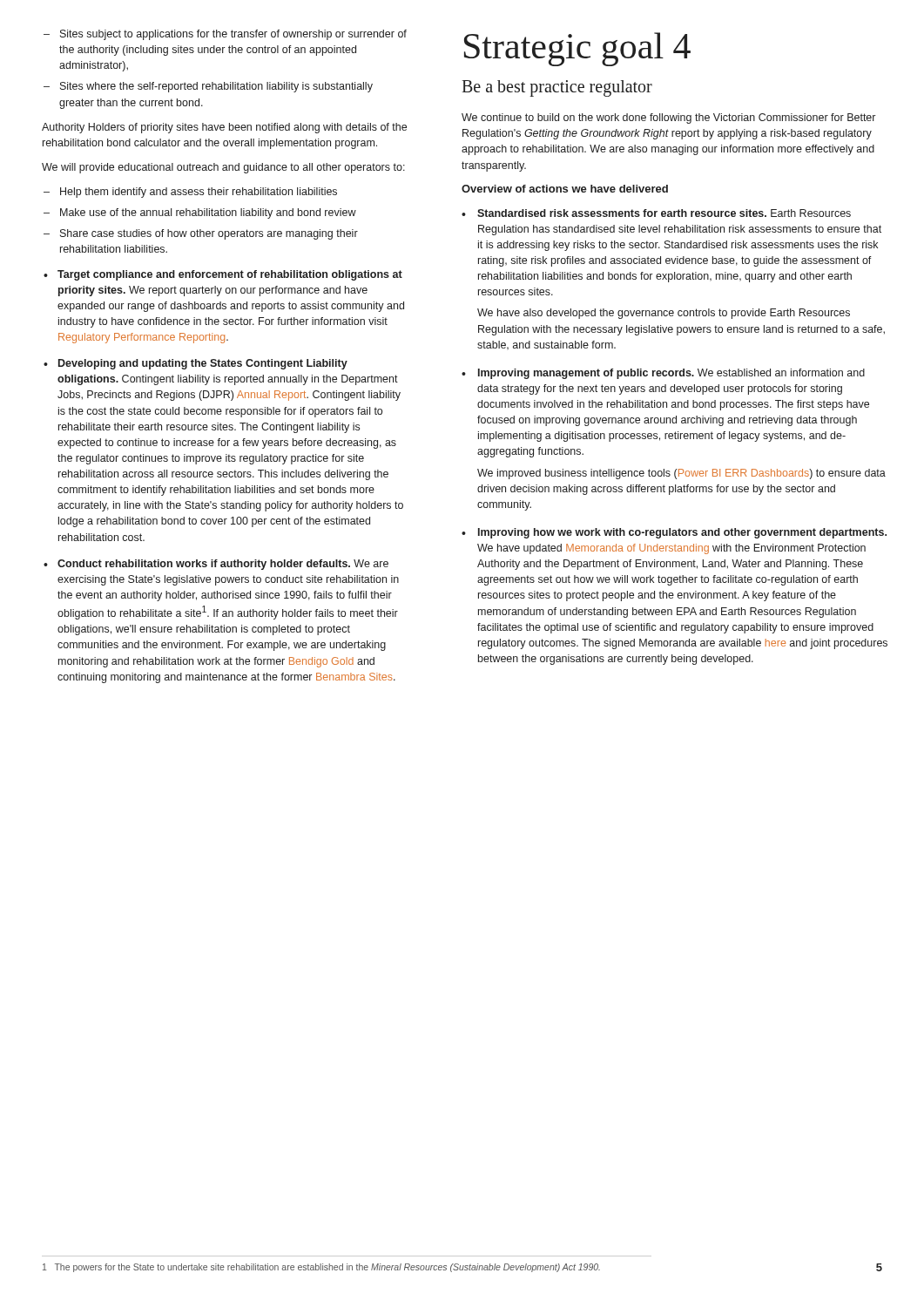The image size is (924, 1307).
Task: Navigate to the element starting "Be a best"
Action: [557, 88]
